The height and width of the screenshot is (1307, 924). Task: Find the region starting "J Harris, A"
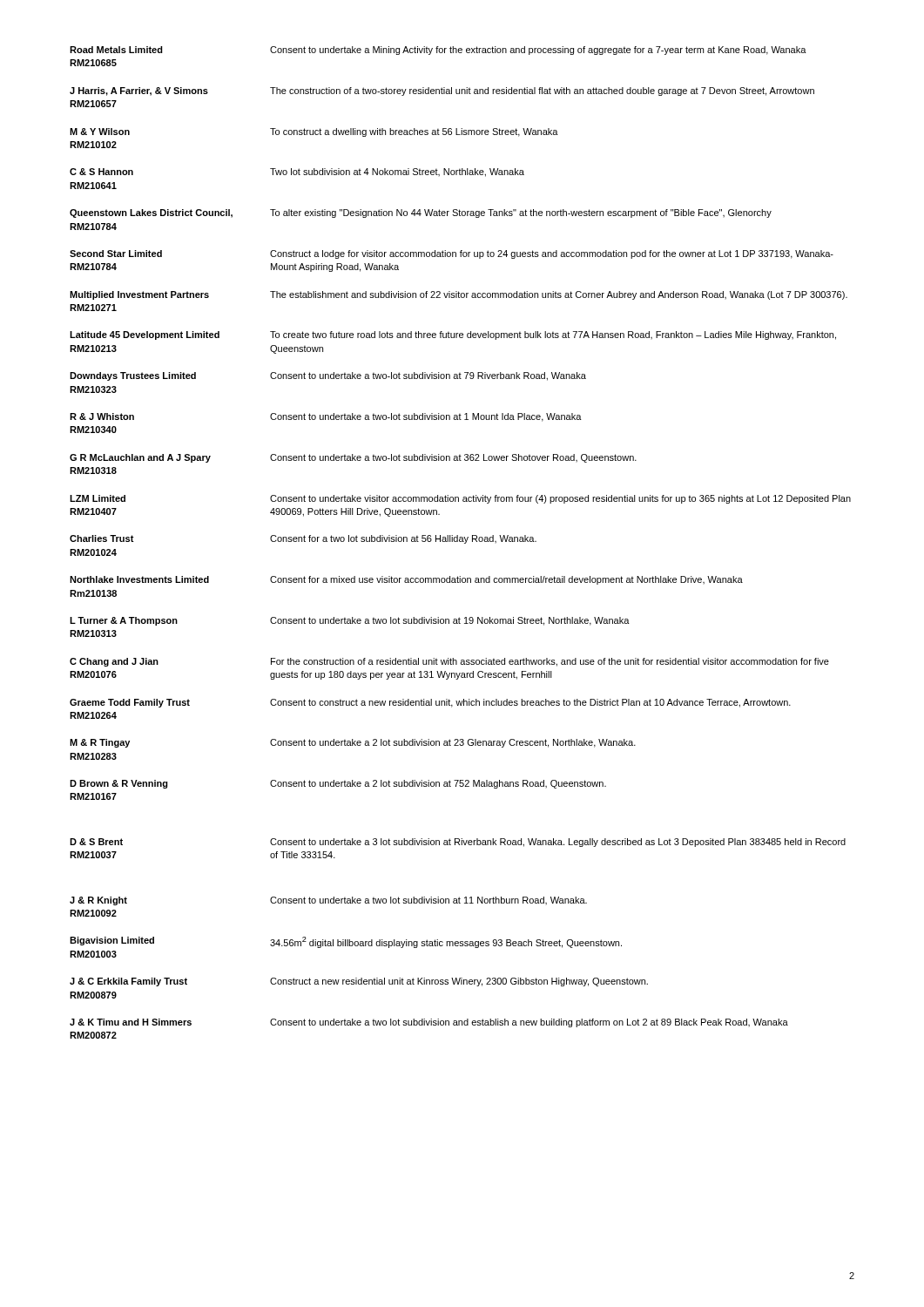pos(462,98)
